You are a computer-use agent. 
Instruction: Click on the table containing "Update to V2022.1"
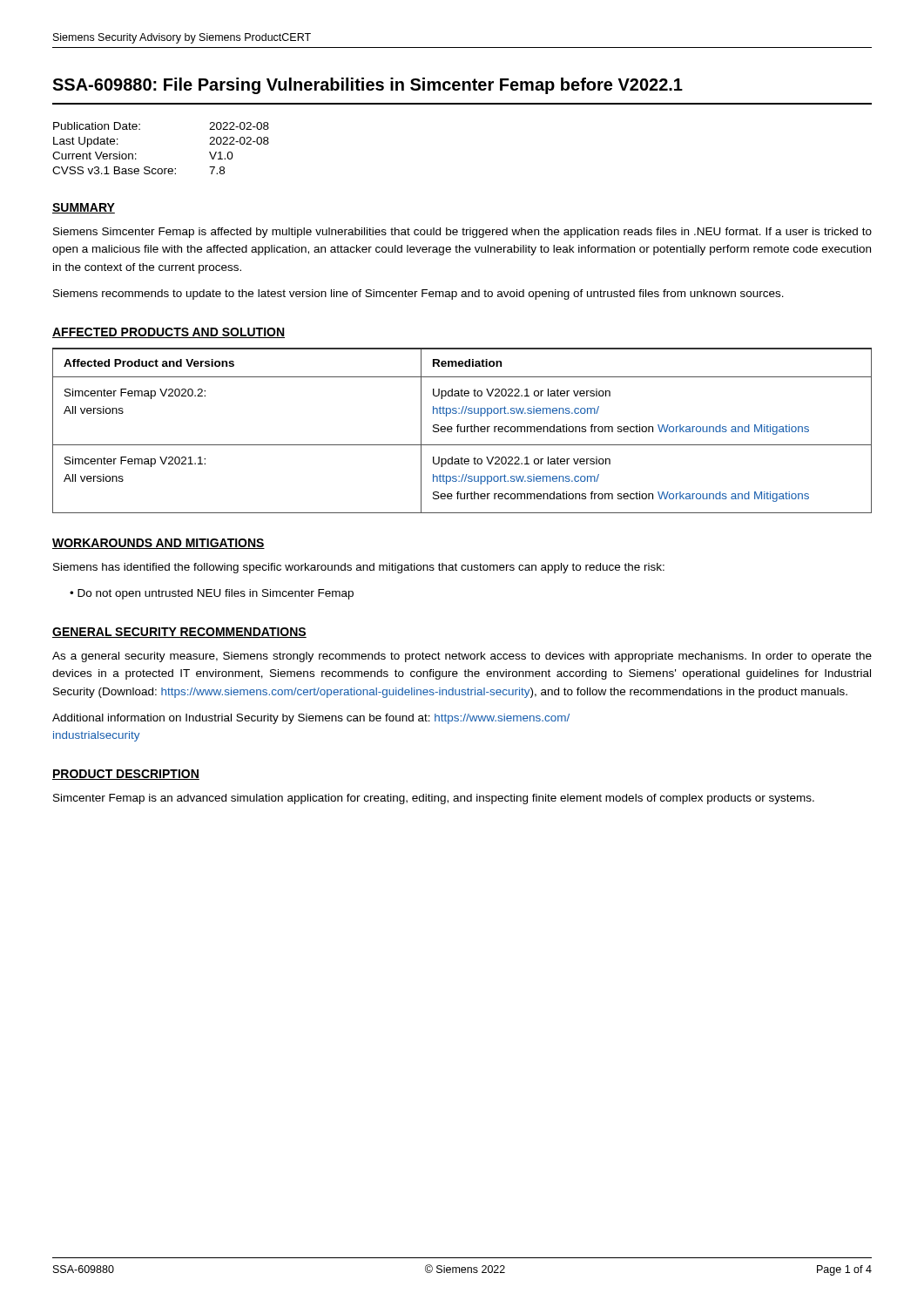pos(462,430)
